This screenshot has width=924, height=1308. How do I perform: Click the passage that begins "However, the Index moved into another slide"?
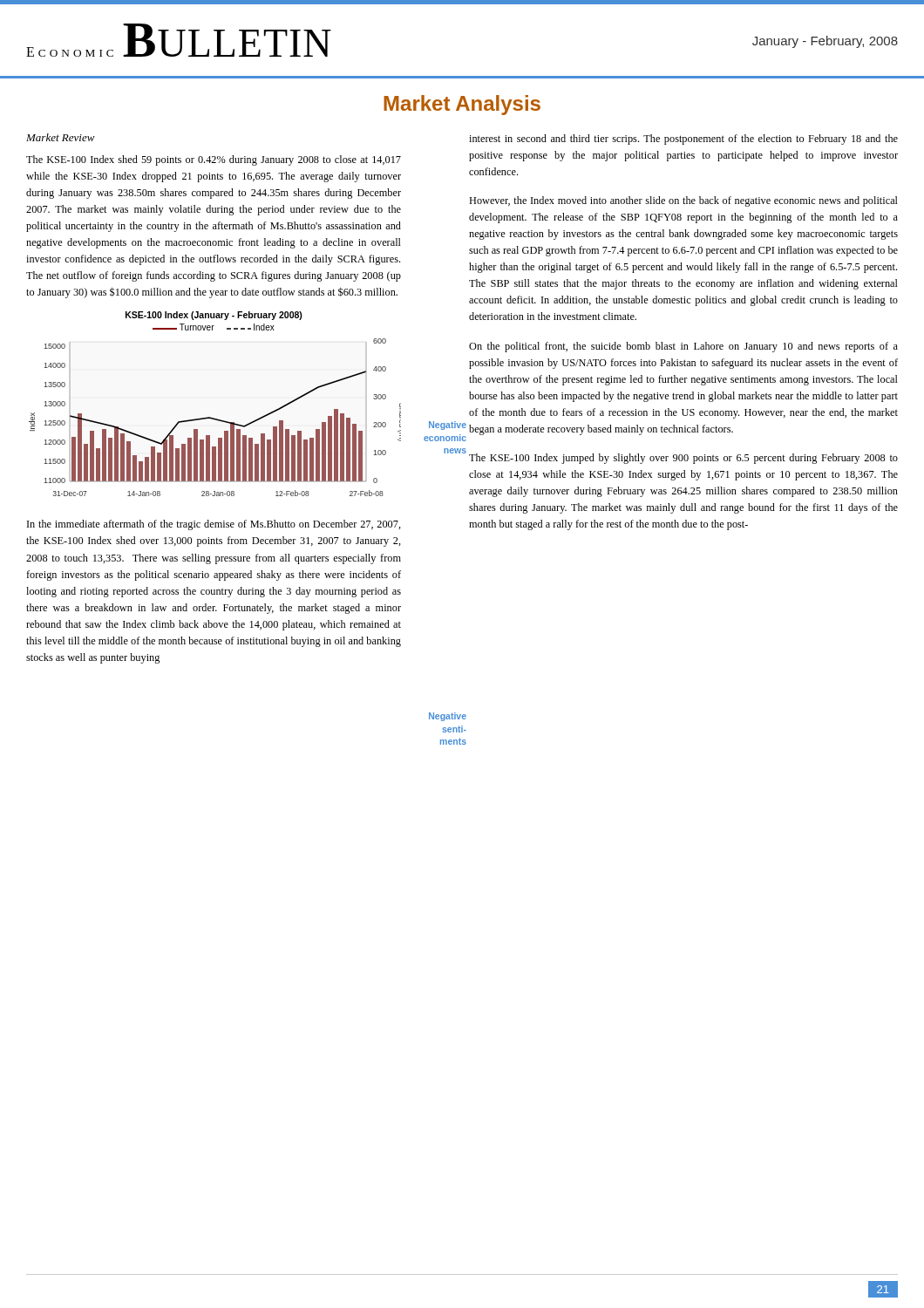683,259
